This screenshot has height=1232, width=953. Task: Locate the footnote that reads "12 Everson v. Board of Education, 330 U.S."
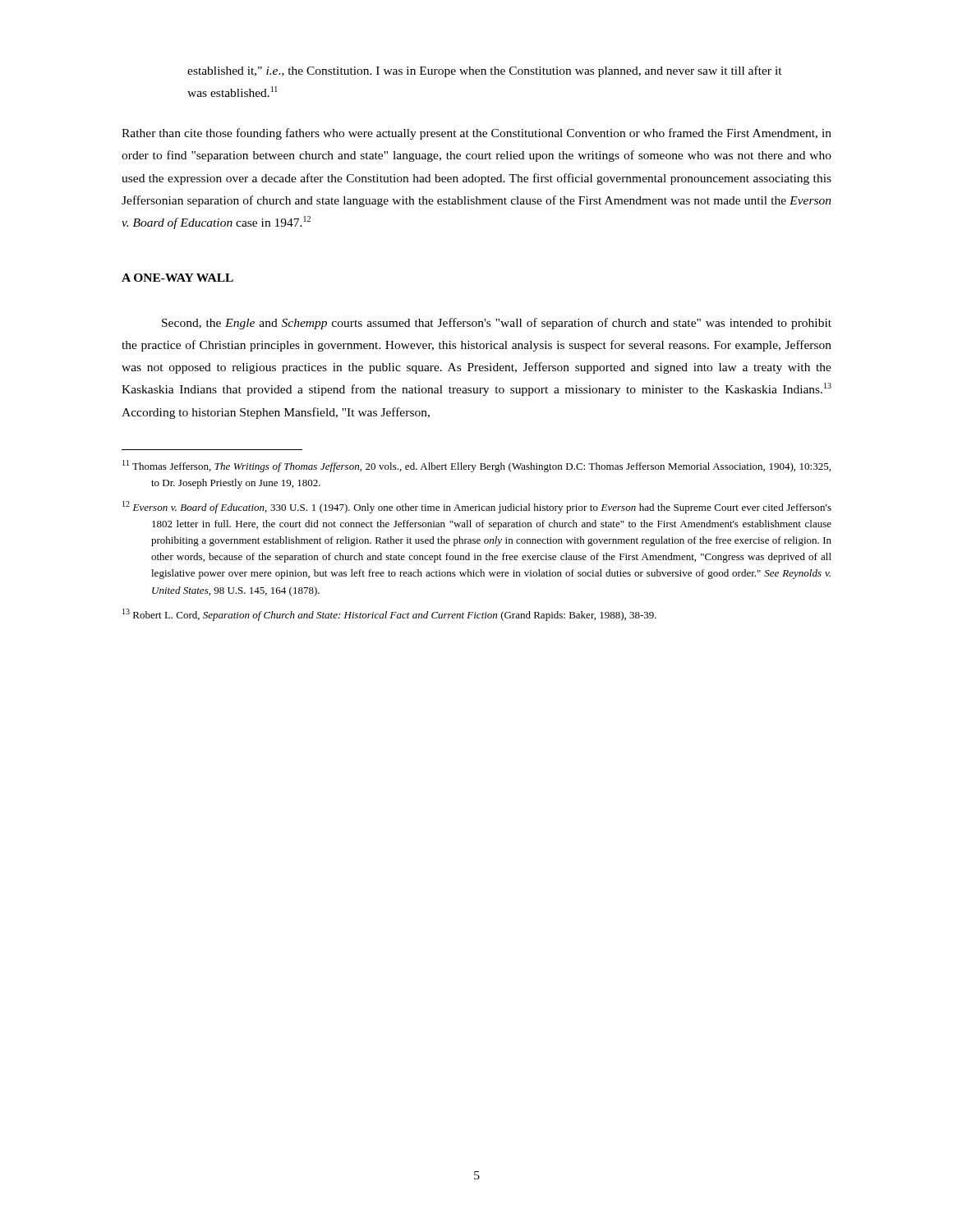click(476, 548)
